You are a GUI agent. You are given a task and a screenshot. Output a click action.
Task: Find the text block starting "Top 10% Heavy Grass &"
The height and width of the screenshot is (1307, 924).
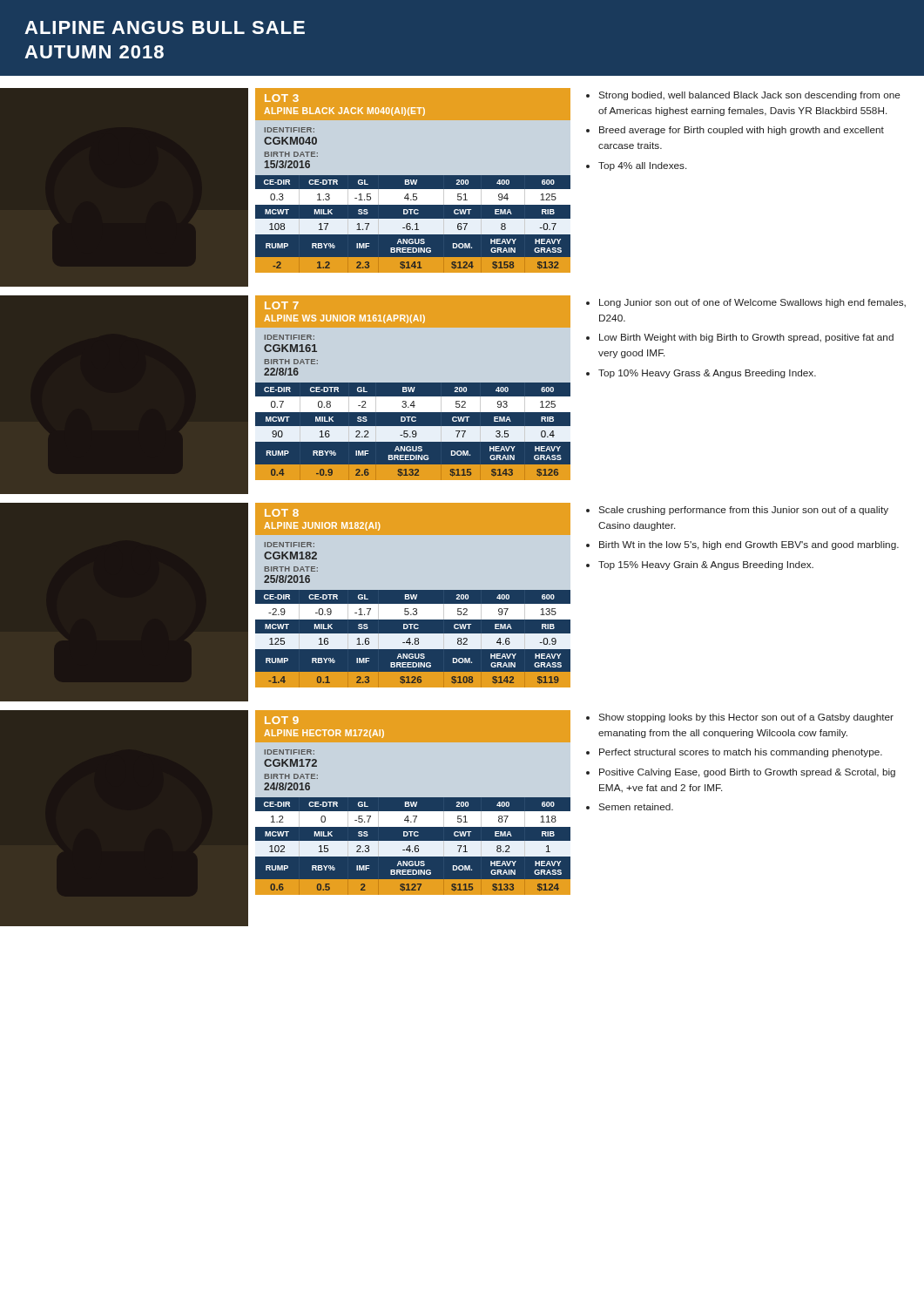coord(707,373)
